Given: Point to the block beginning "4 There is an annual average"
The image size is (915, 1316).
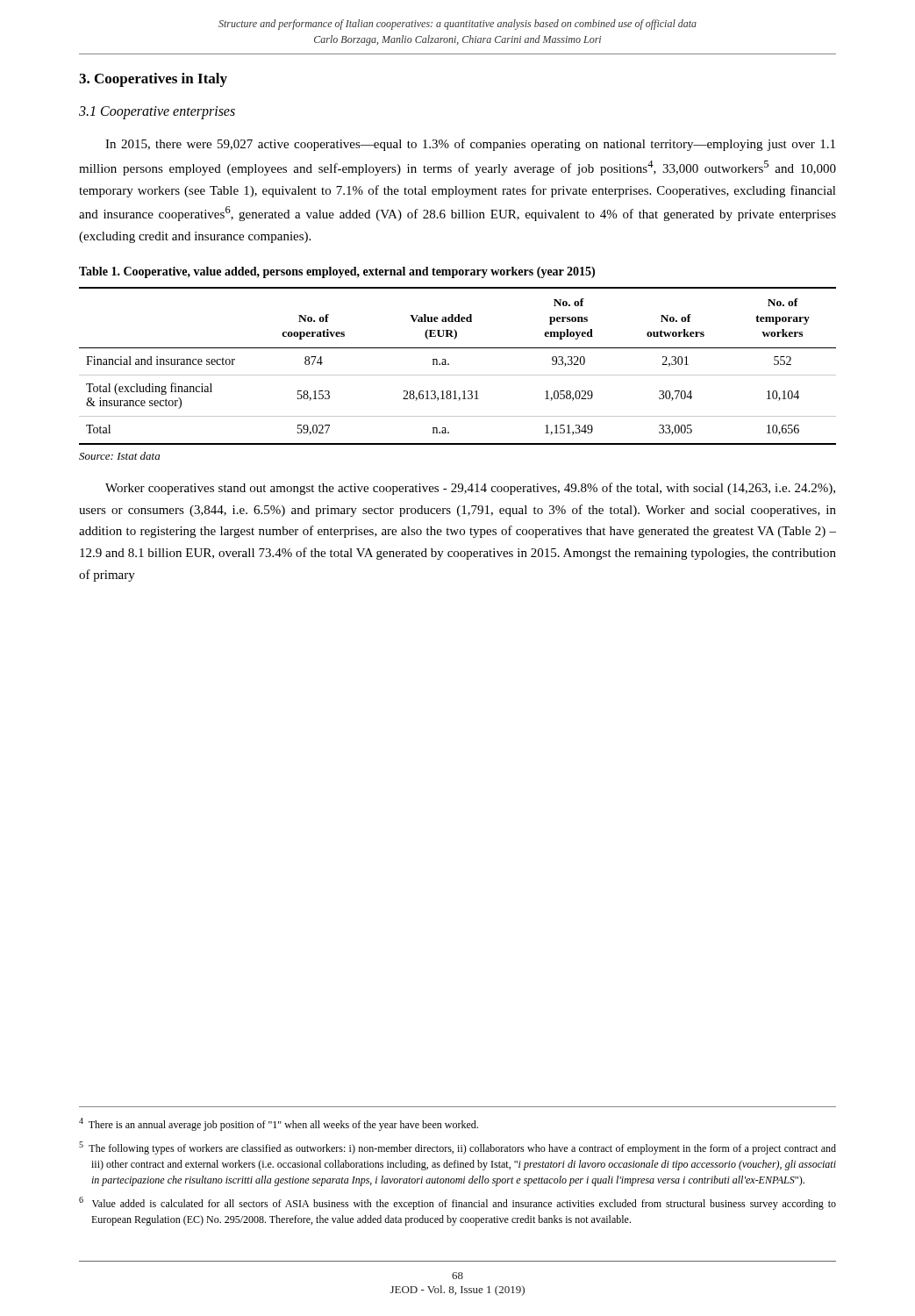Looking at the screenshot, I should coord(279,1123).
